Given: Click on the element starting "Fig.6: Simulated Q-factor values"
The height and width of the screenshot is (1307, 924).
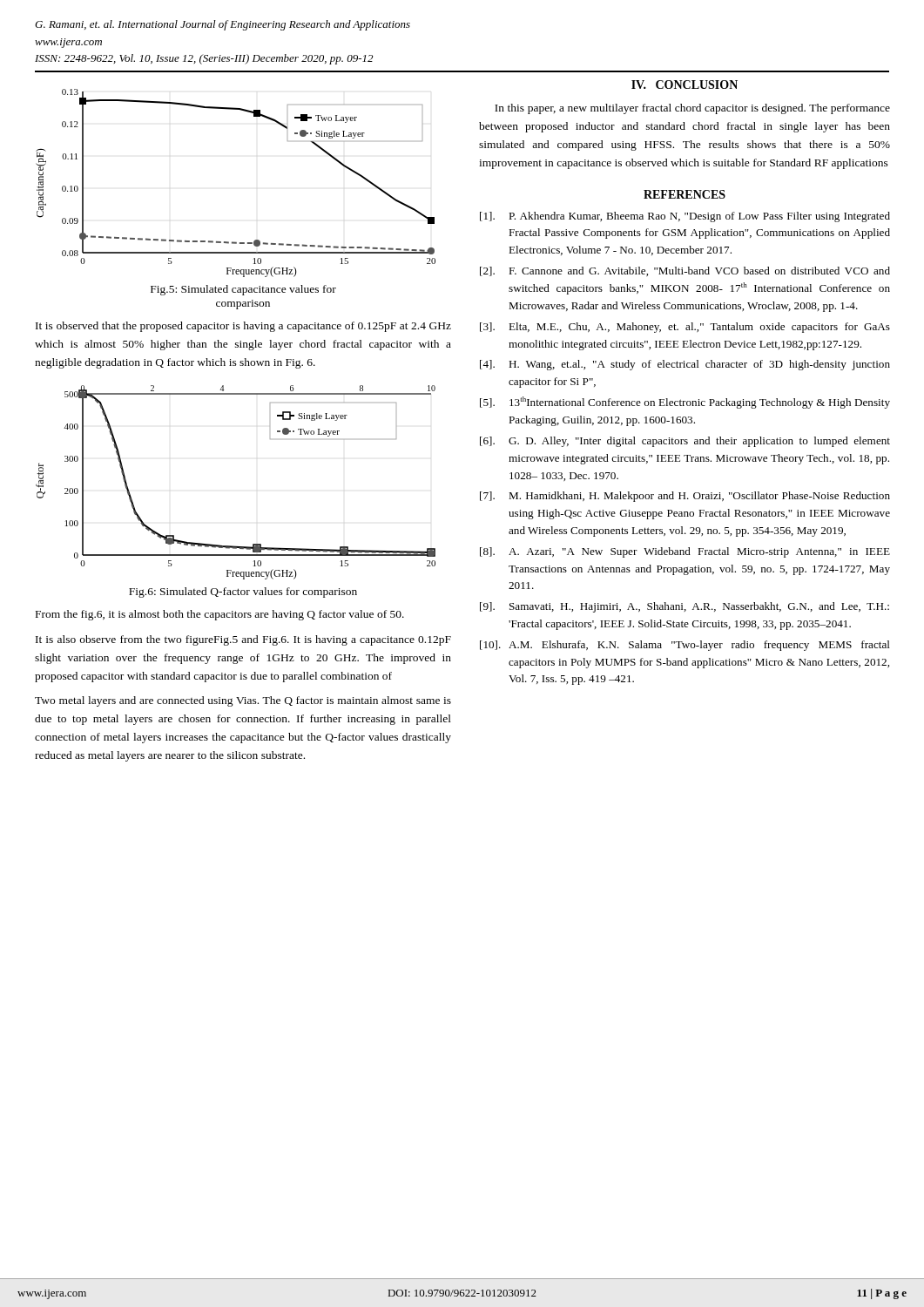Looking at the screenshot, I should 243,591.
